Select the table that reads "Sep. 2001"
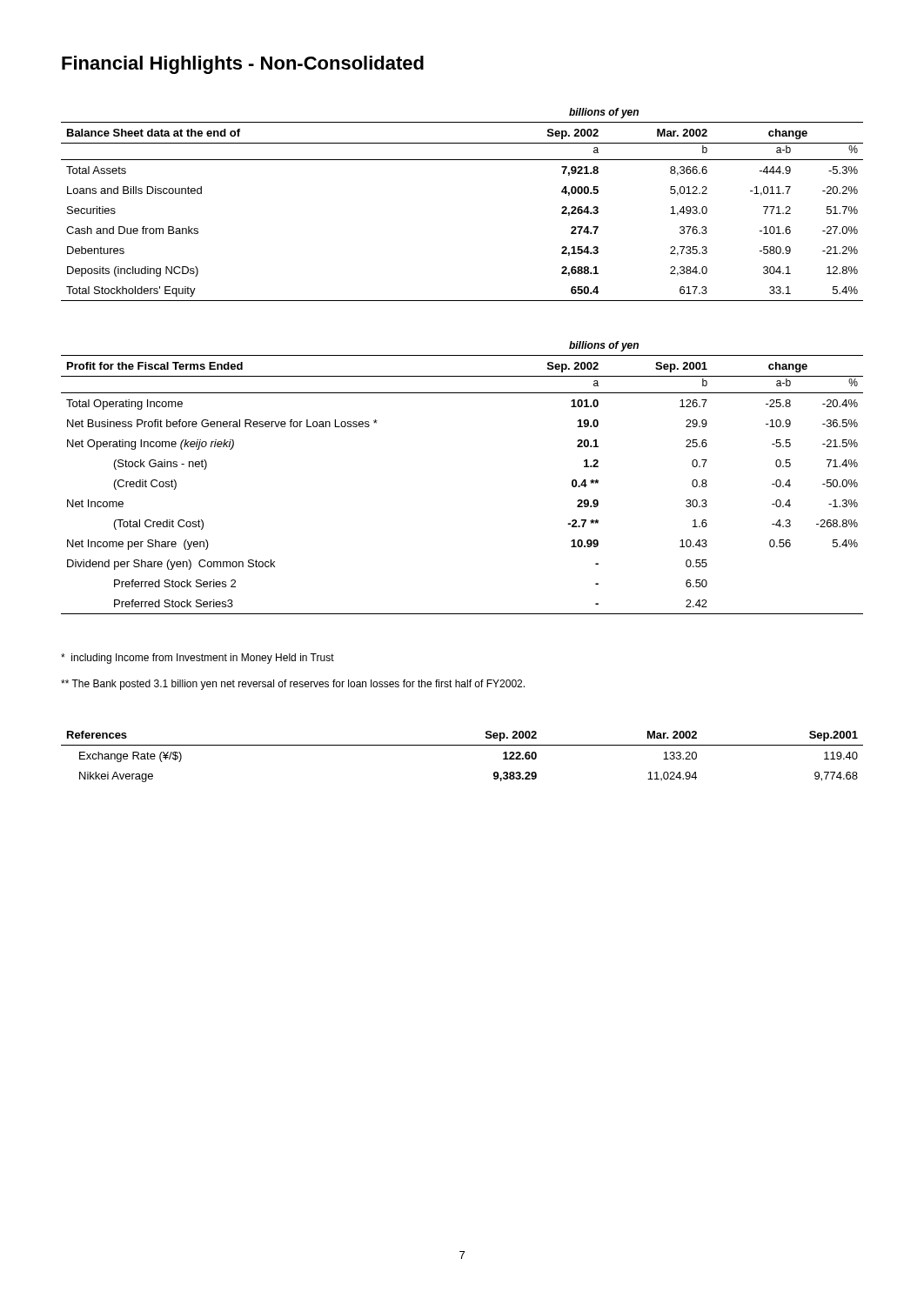 coord(462,475)
